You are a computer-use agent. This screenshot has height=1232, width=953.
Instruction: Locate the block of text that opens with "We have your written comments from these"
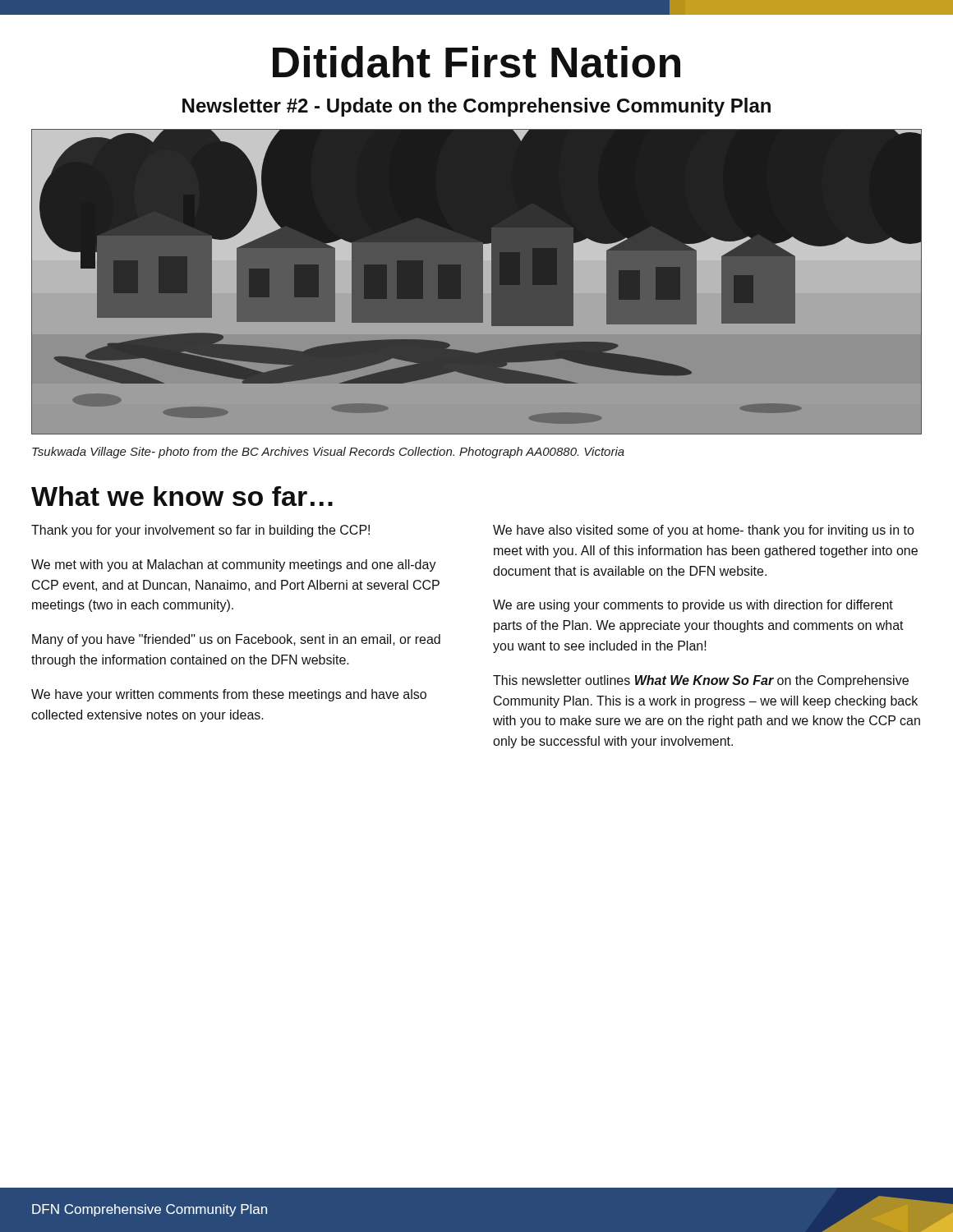pos(246,705)
